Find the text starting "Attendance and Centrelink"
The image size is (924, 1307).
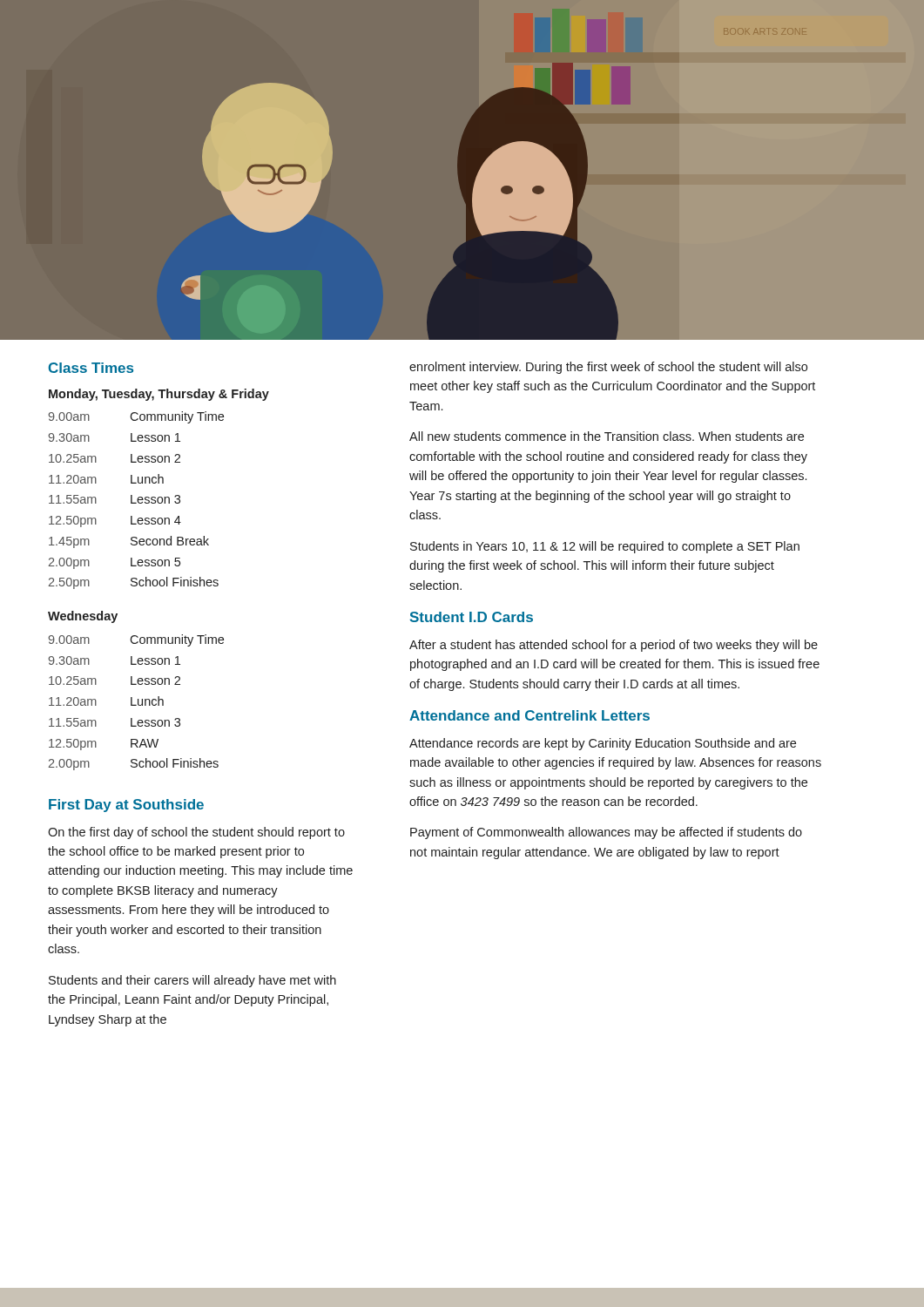[530, 716]
